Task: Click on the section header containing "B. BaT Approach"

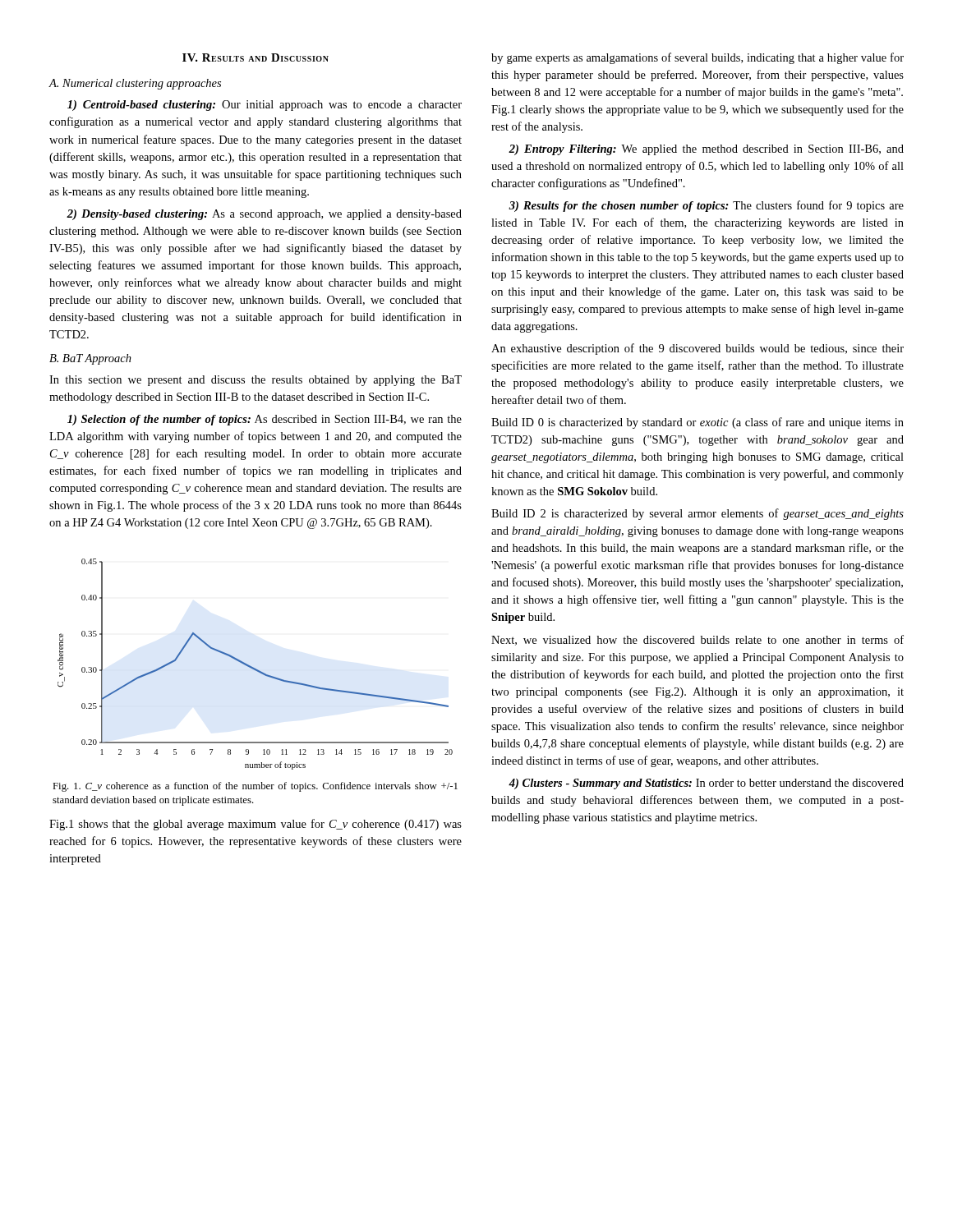Action: point(90,358)
